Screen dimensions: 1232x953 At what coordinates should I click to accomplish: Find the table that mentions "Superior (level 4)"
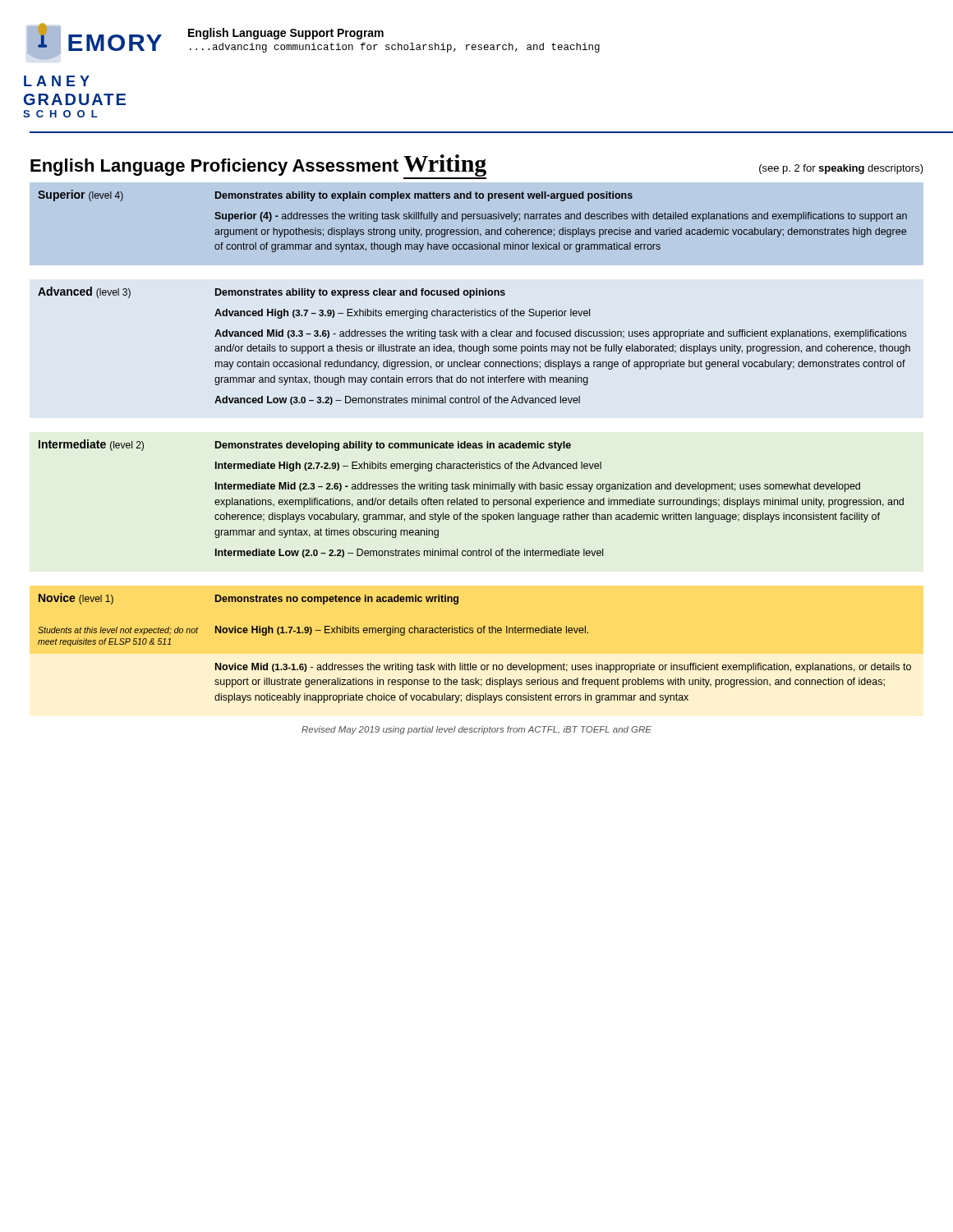[x=476, y=449]
